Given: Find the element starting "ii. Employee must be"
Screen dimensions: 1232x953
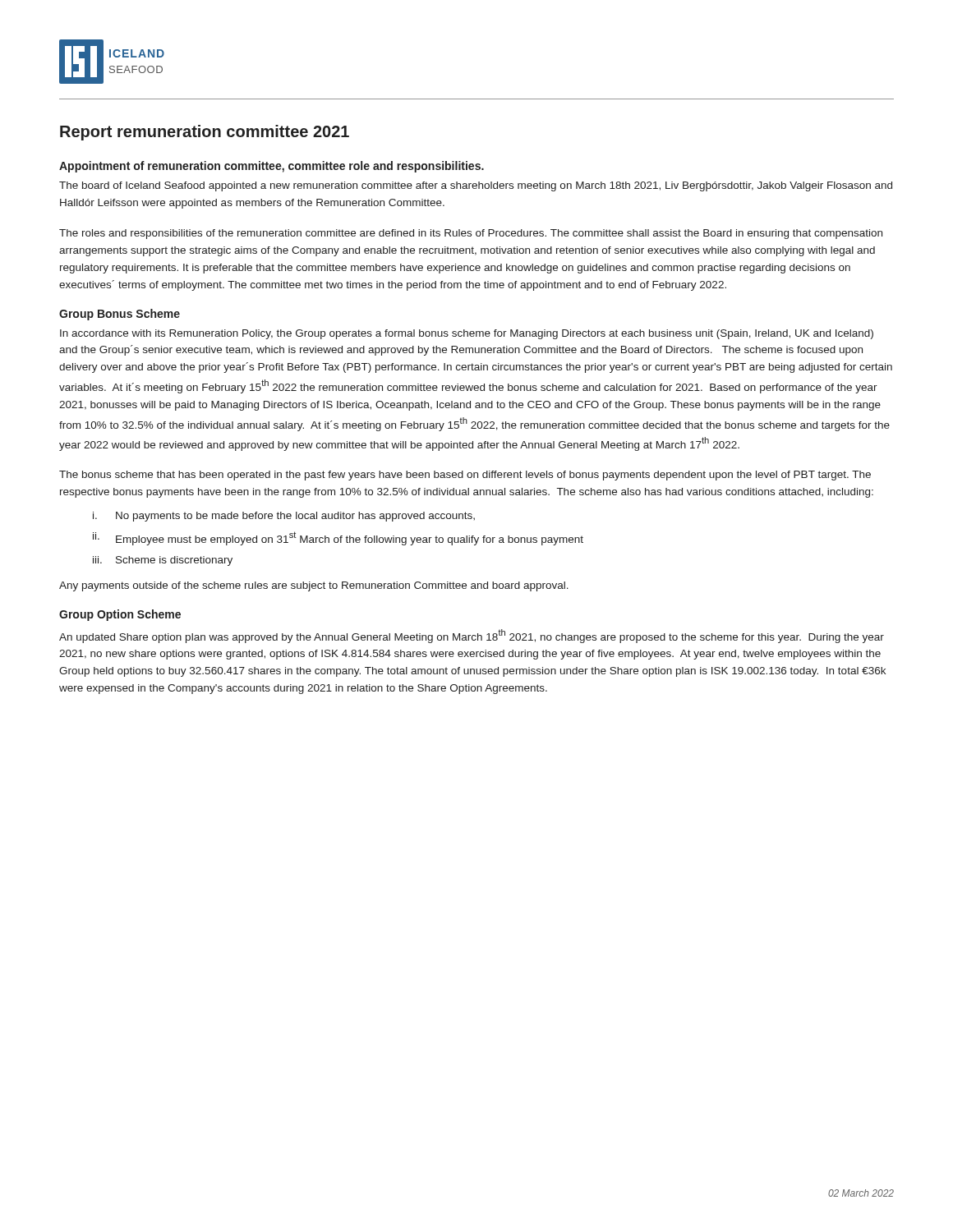Looking at the screenshot, I should [x=338, y=538].
